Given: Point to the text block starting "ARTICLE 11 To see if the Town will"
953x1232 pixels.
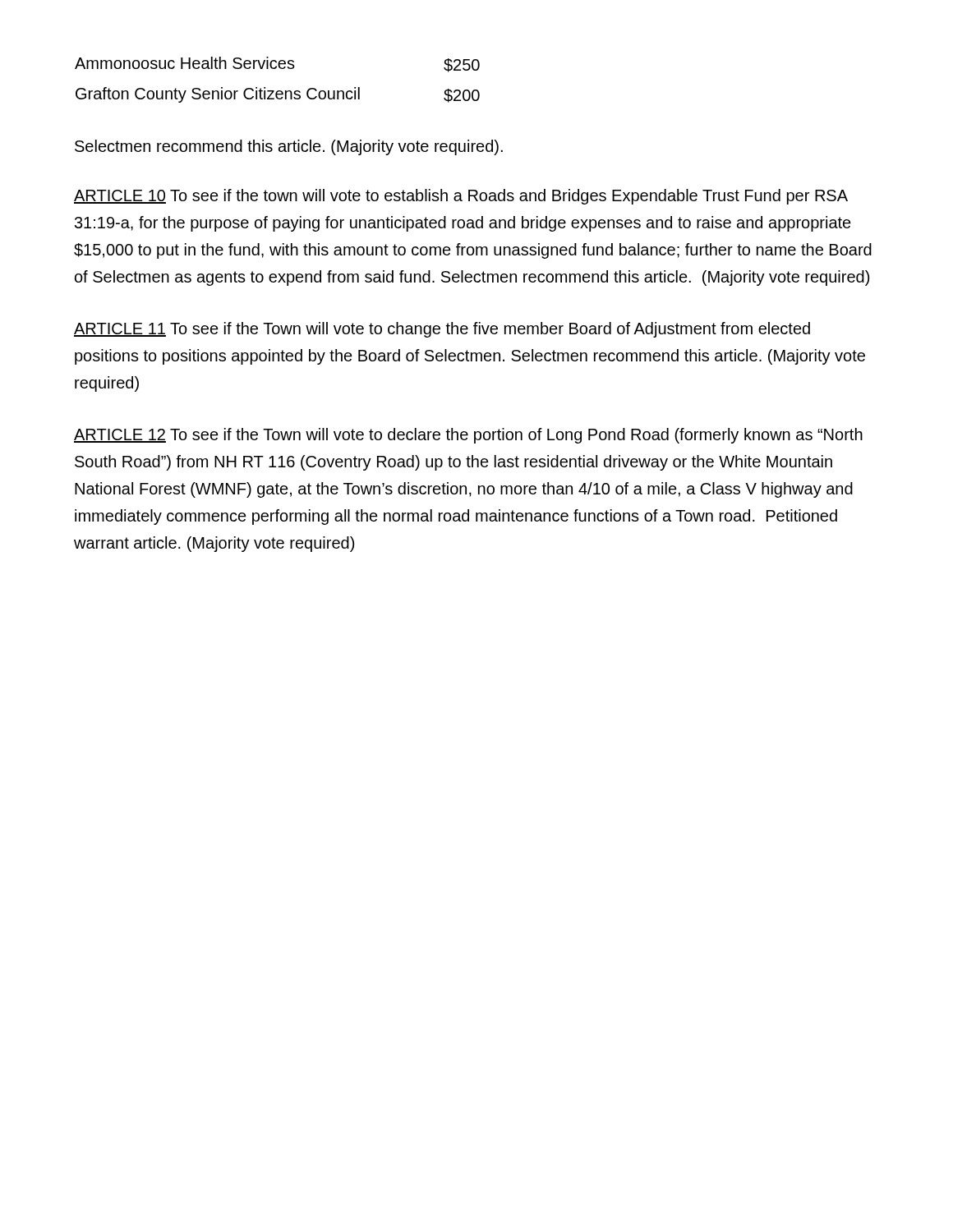Looking at the screenshot, I should click(x=470, y=356).
